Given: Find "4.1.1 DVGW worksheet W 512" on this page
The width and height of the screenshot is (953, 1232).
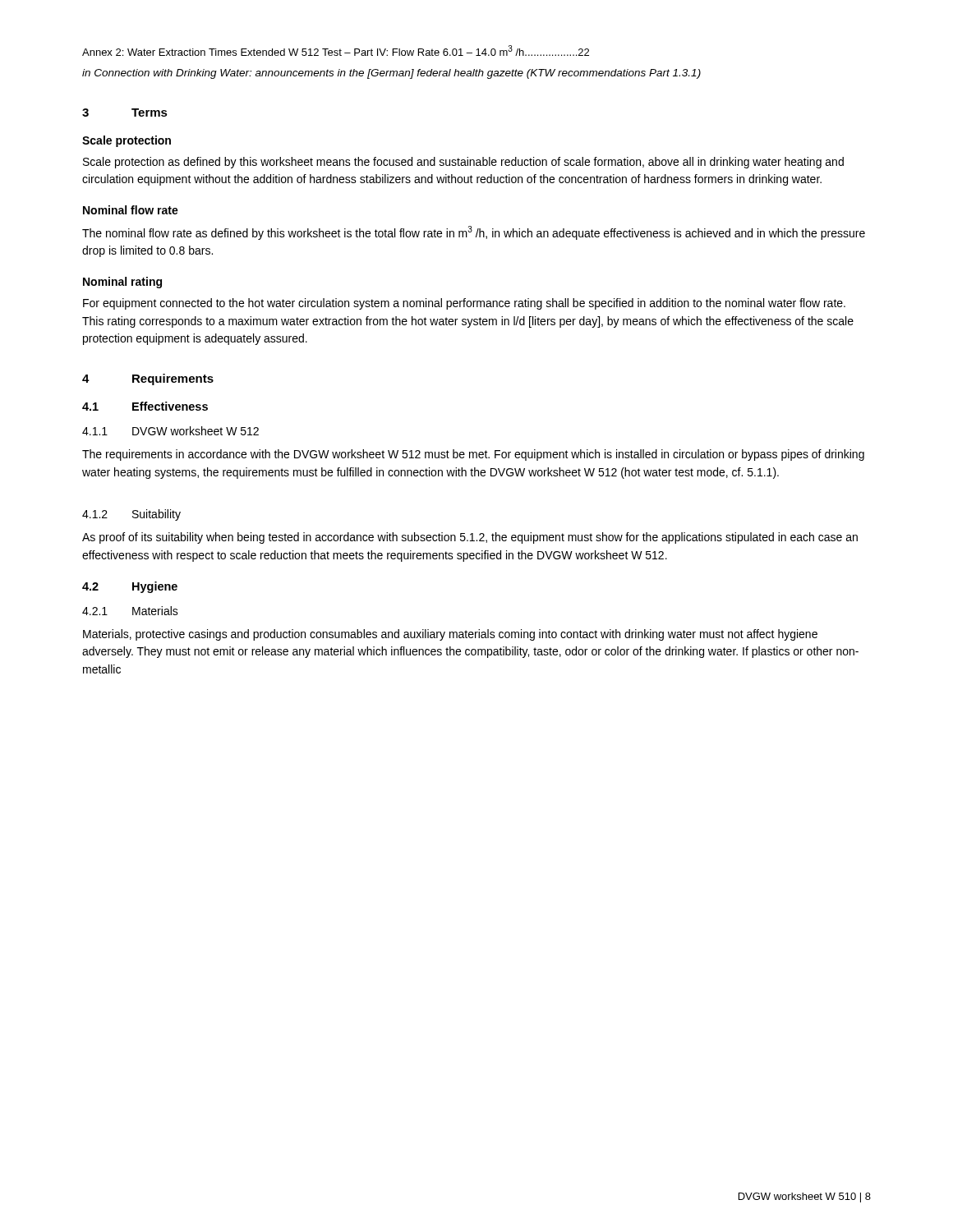Looking at the screenshot, I should [171, 431].
